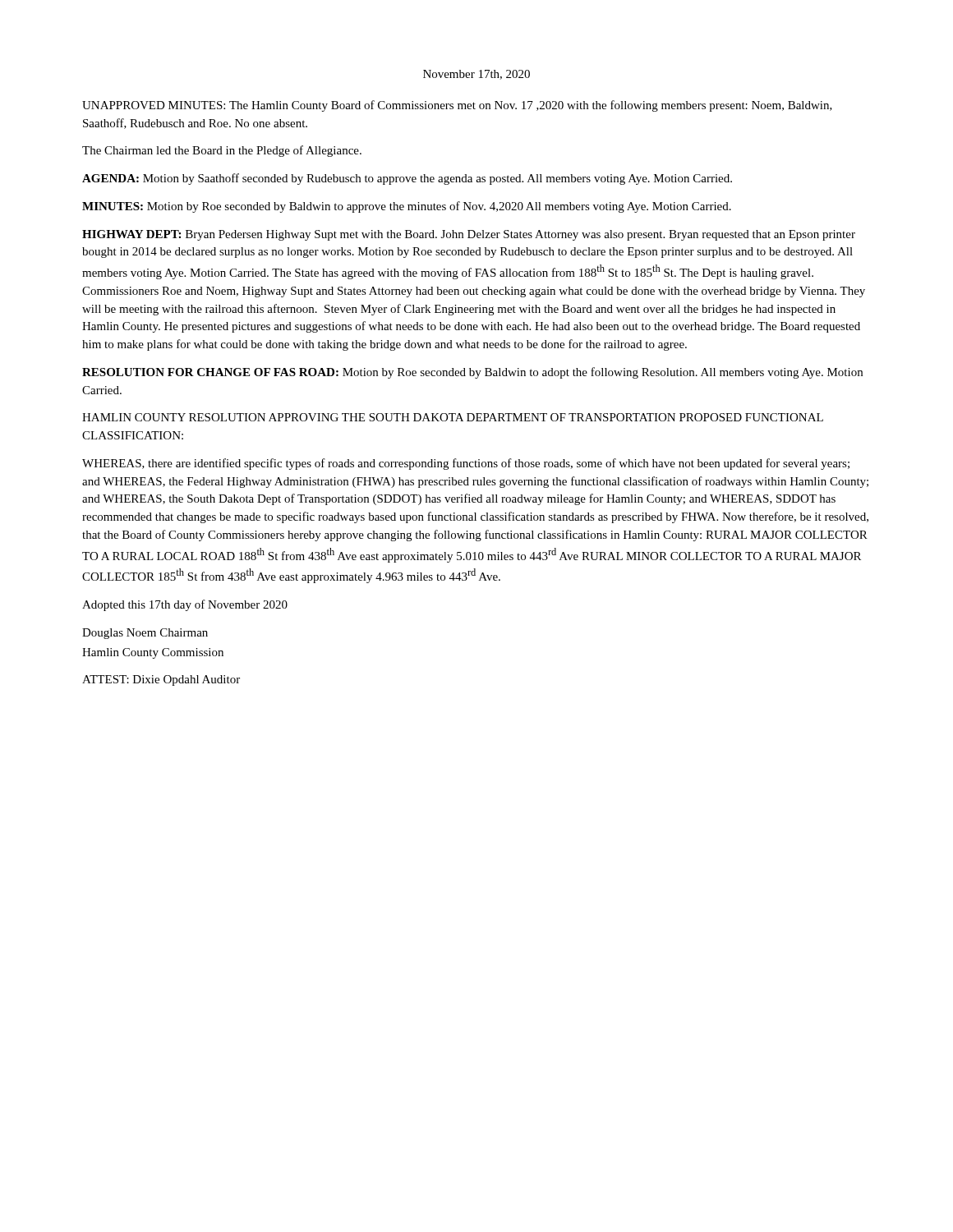The width and height of the screenshot is (953, 1232).
Task: Click on the passage starting "The Chairman led"
Action: [222, 151]
